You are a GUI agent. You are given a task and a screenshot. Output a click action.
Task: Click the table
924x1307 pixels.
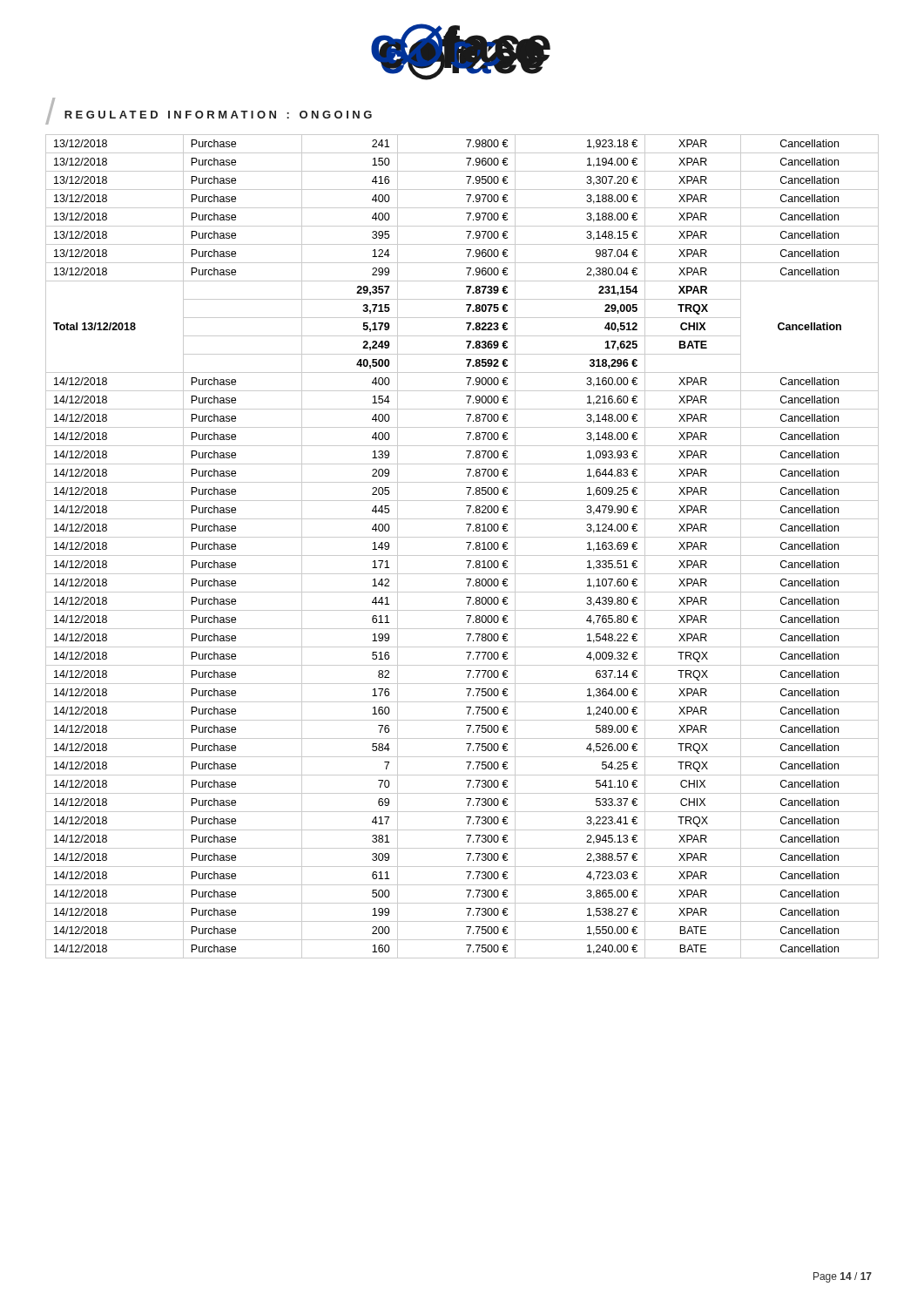point(462,546)
